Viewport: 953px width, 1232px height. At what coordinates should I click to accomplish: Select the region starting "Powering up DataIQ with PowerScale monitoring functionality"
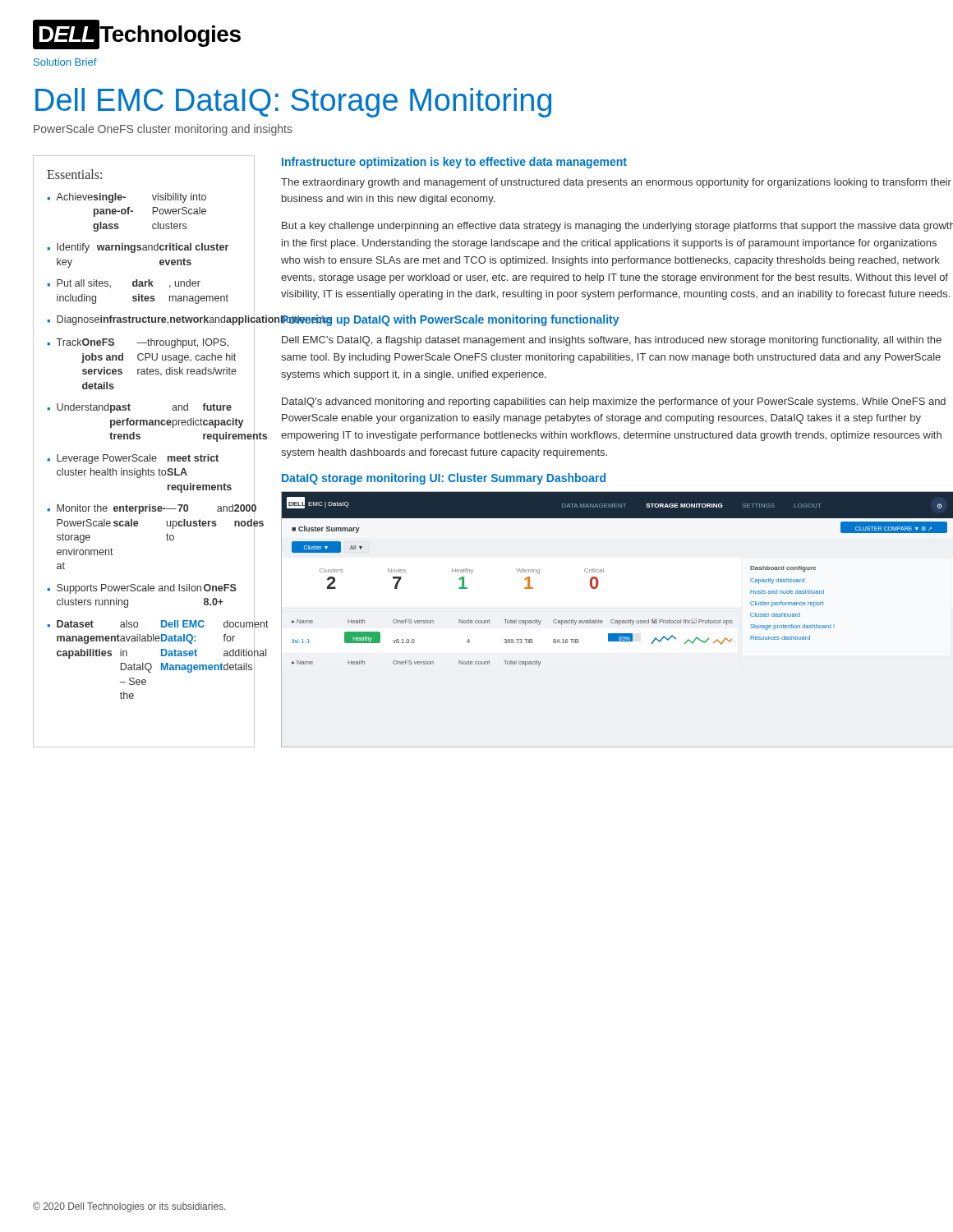pyautogui.click(x=450, y=320)
